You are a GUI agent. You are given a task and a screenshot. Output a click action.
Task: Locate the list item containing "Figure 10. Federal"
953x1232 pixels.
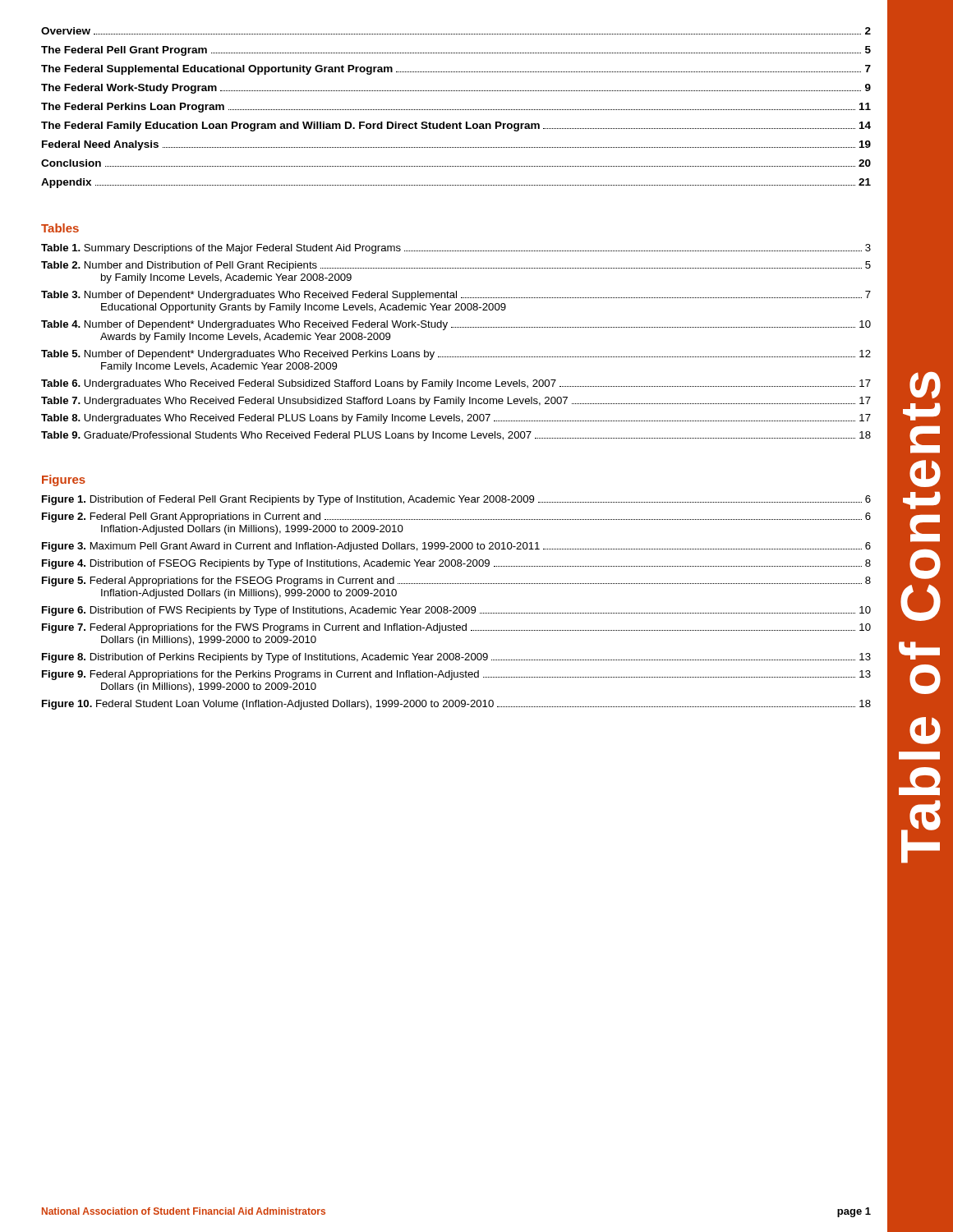point(456,703)
